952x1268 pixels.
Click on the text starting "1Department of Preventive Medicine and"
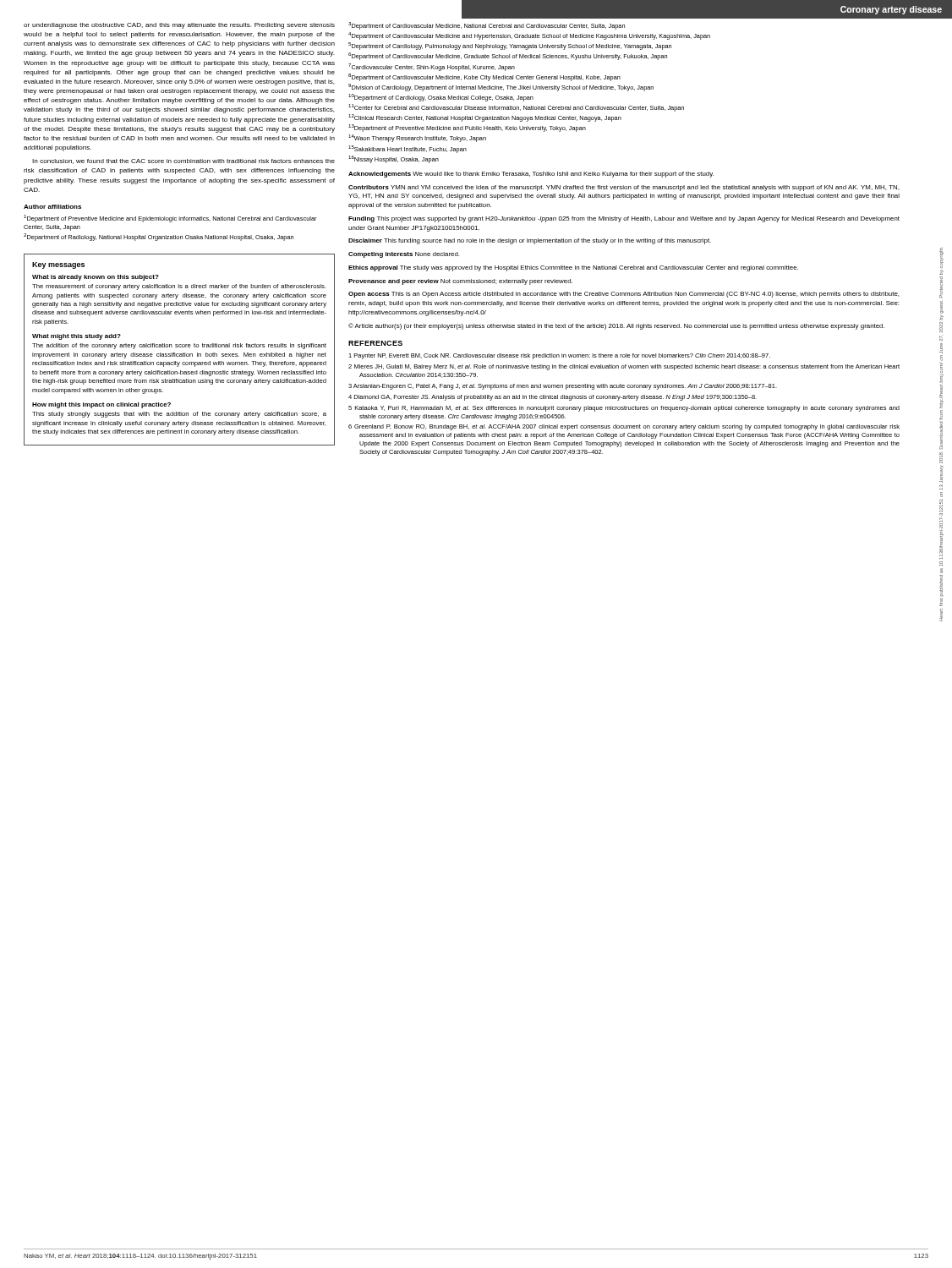pyautogui.click(x=170, y=227)
